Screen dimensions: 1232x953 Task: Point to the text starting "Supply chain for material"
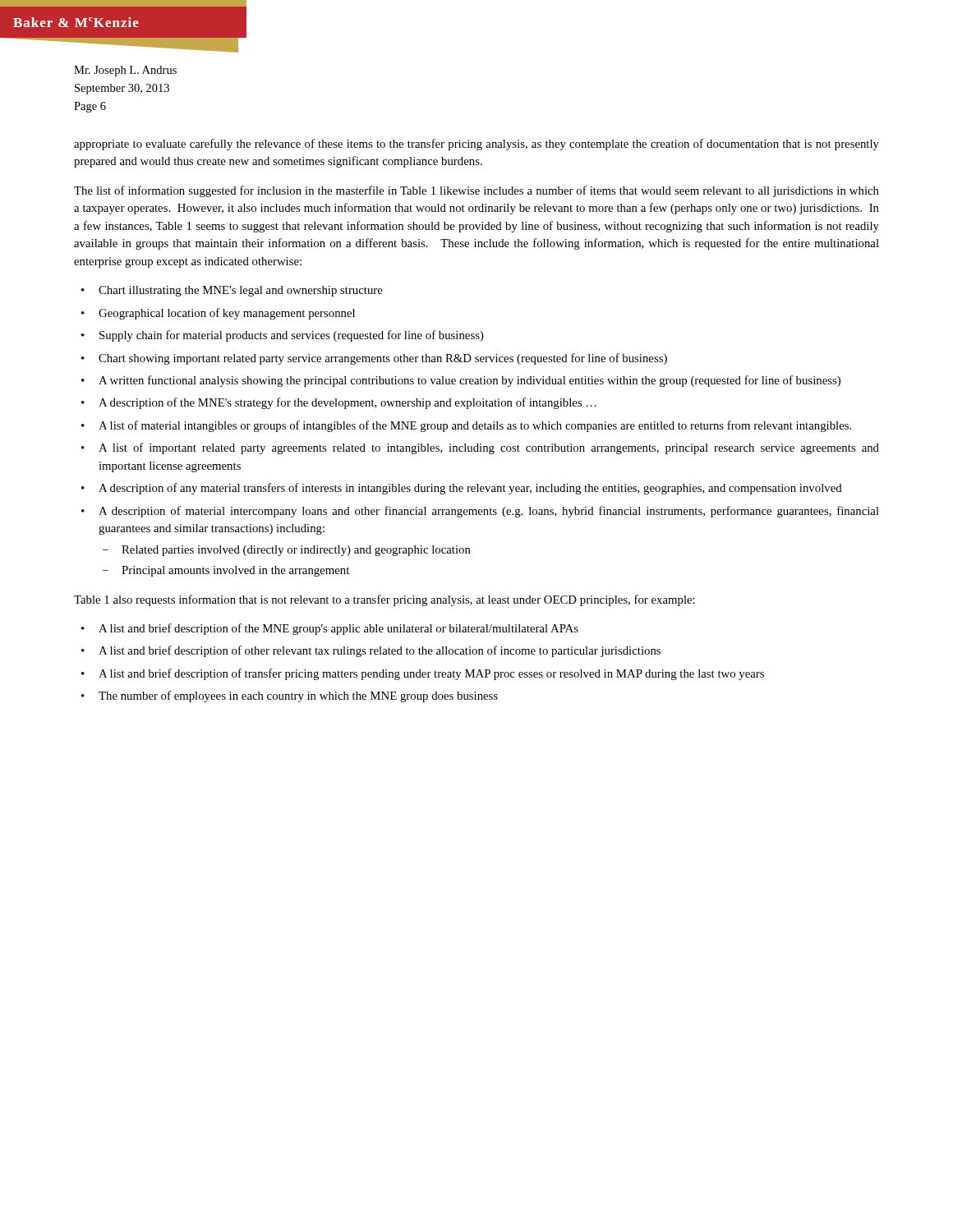291,335
